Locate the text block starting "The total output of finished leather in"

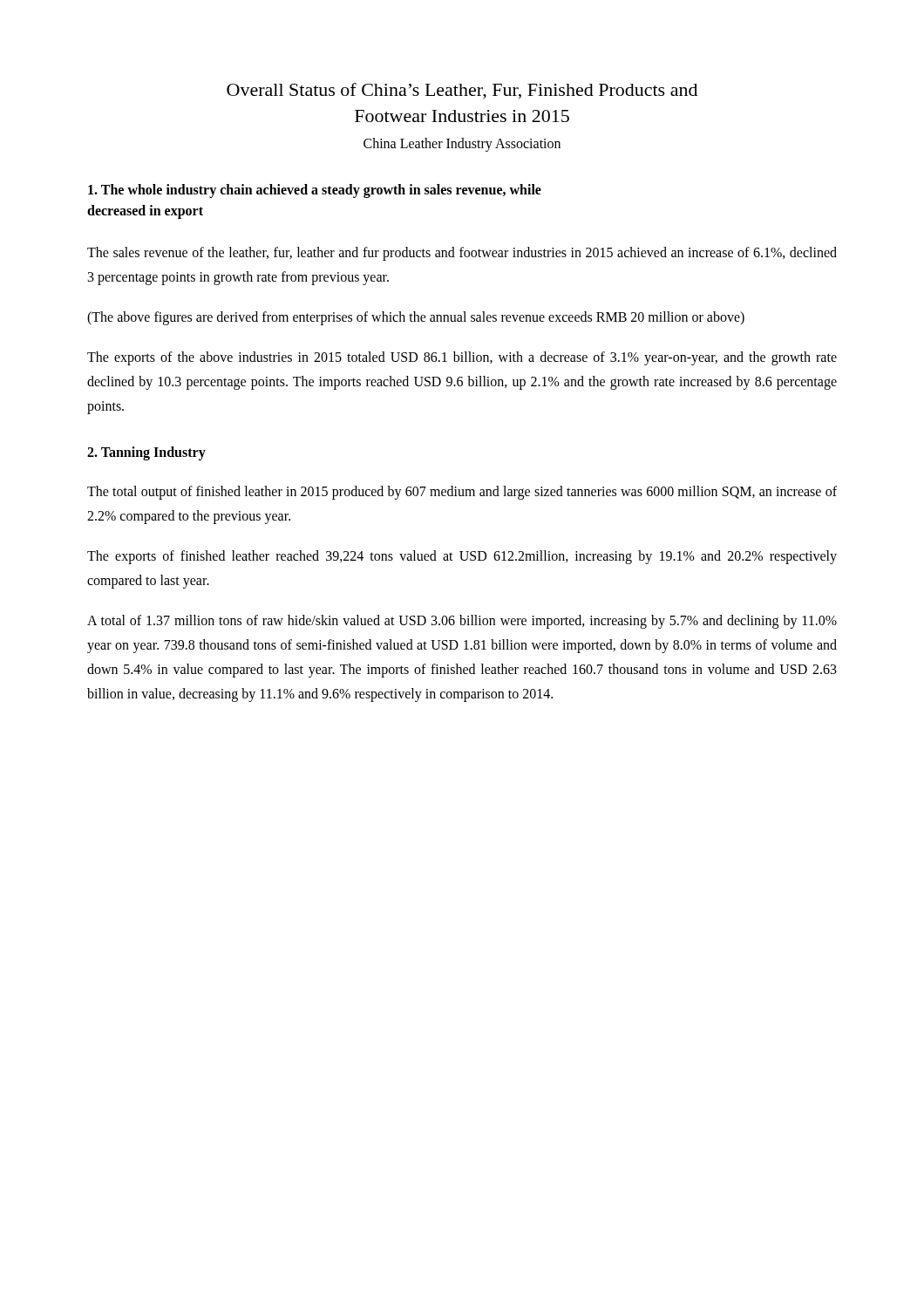[462, 504]
